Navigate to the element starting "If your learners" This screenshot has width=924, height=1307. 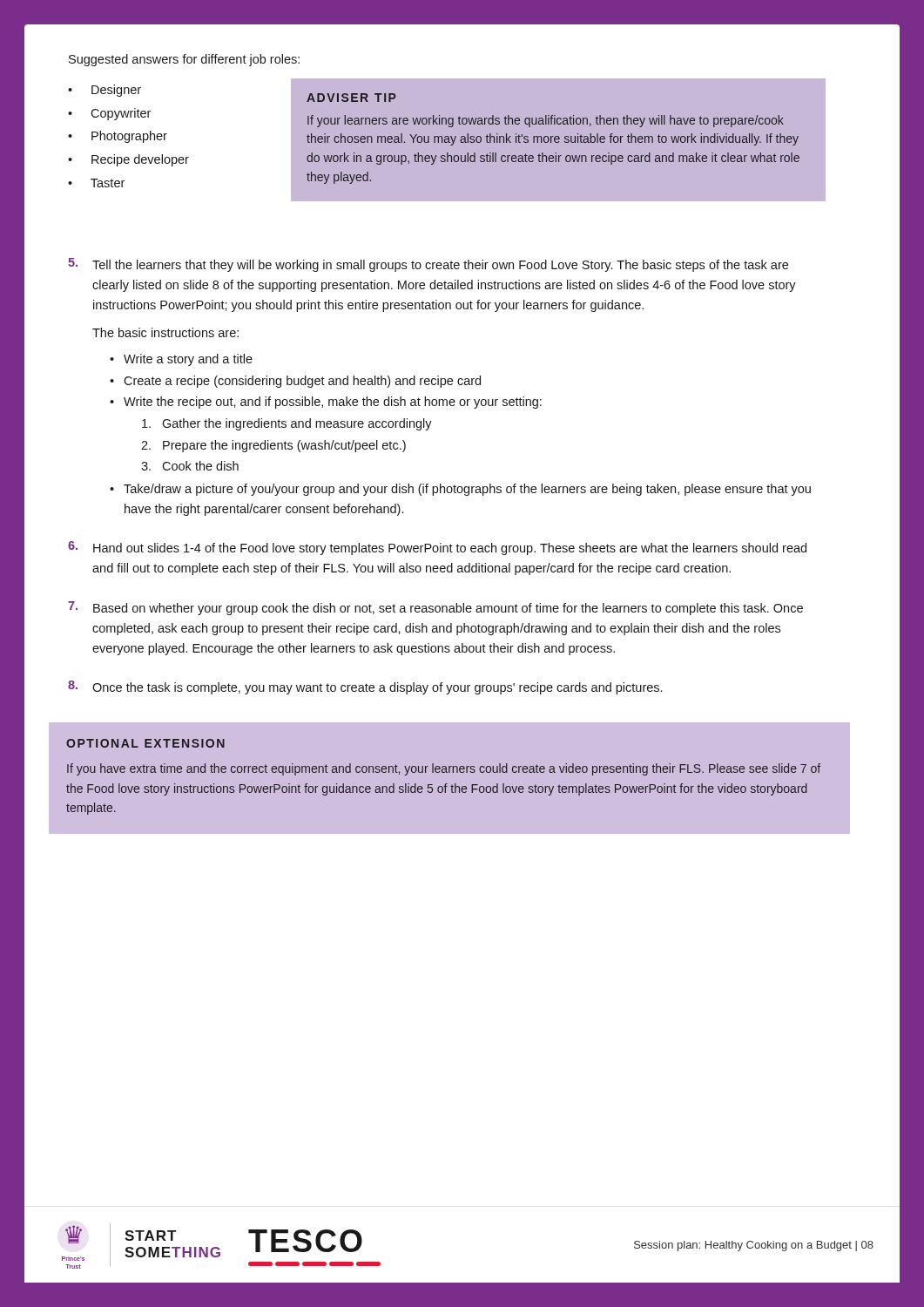point(553,148)
